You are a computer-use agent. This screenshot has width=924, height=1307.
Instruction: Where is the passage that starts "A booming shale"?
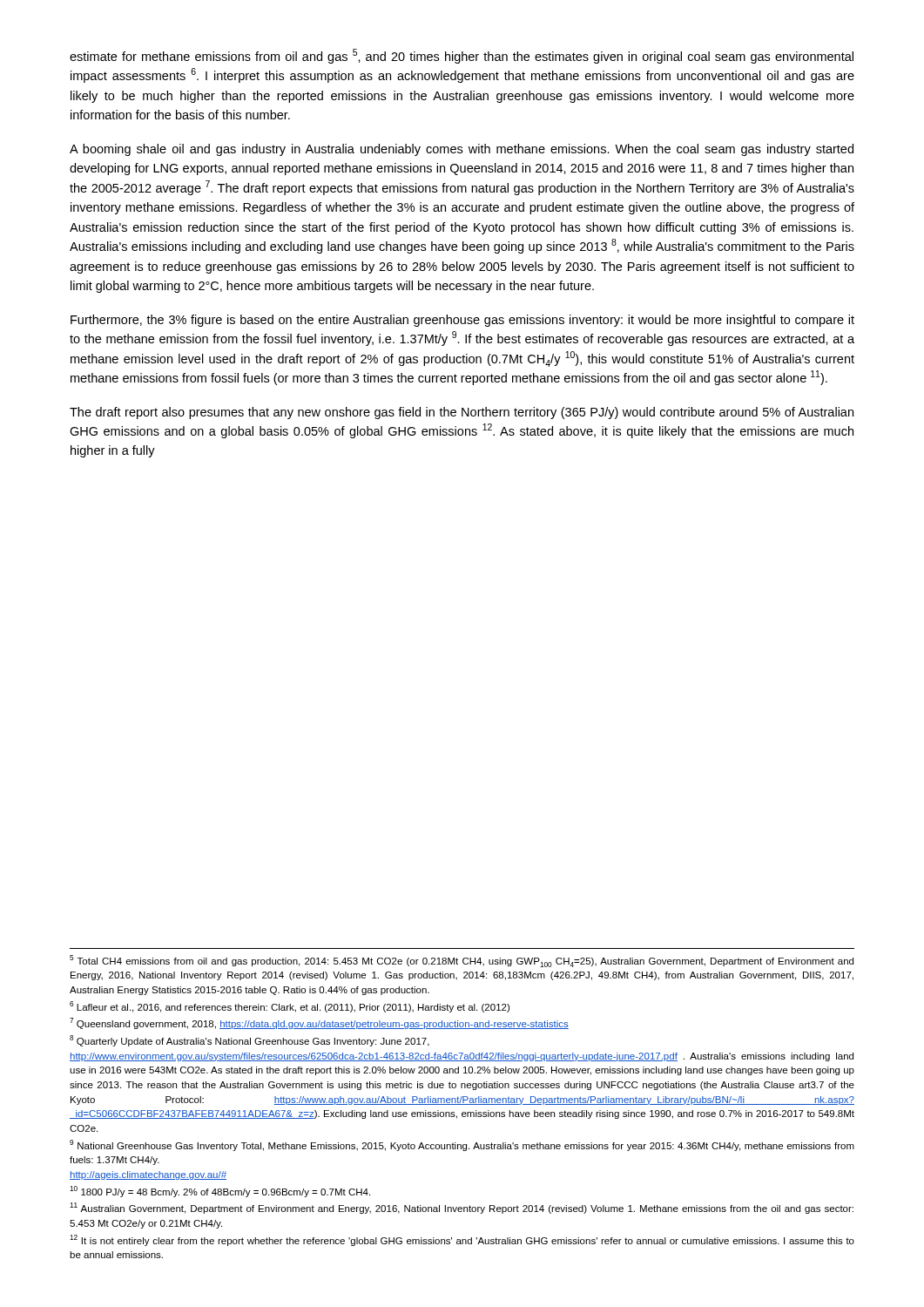pyautogui.click(x=462, y=217)
